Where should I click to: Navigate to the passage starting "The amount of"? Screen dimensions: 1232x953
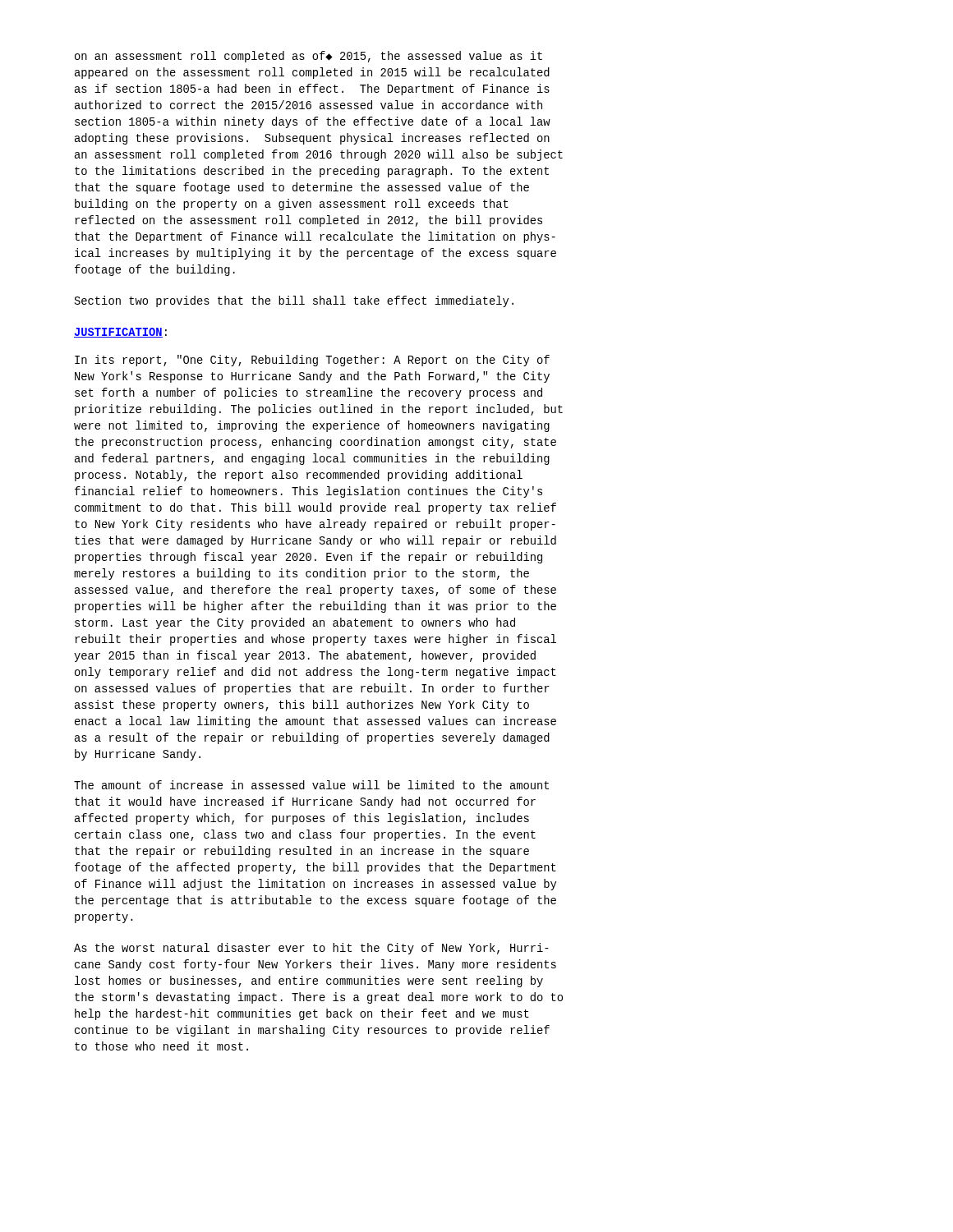pos(315,852)
